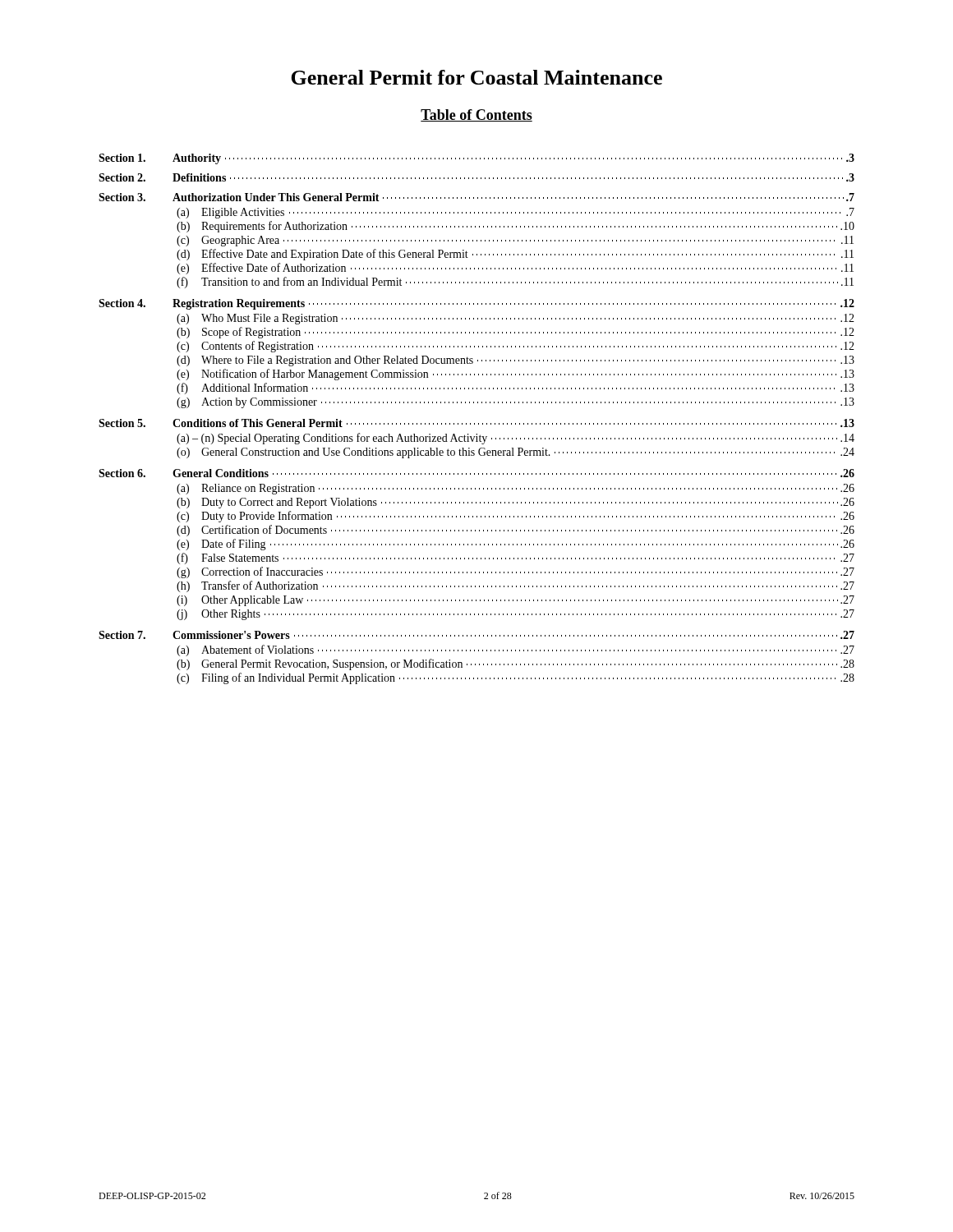Find the section header containing "Table of Contents"
The image size is (953, 1232).
tap(476, 115)
